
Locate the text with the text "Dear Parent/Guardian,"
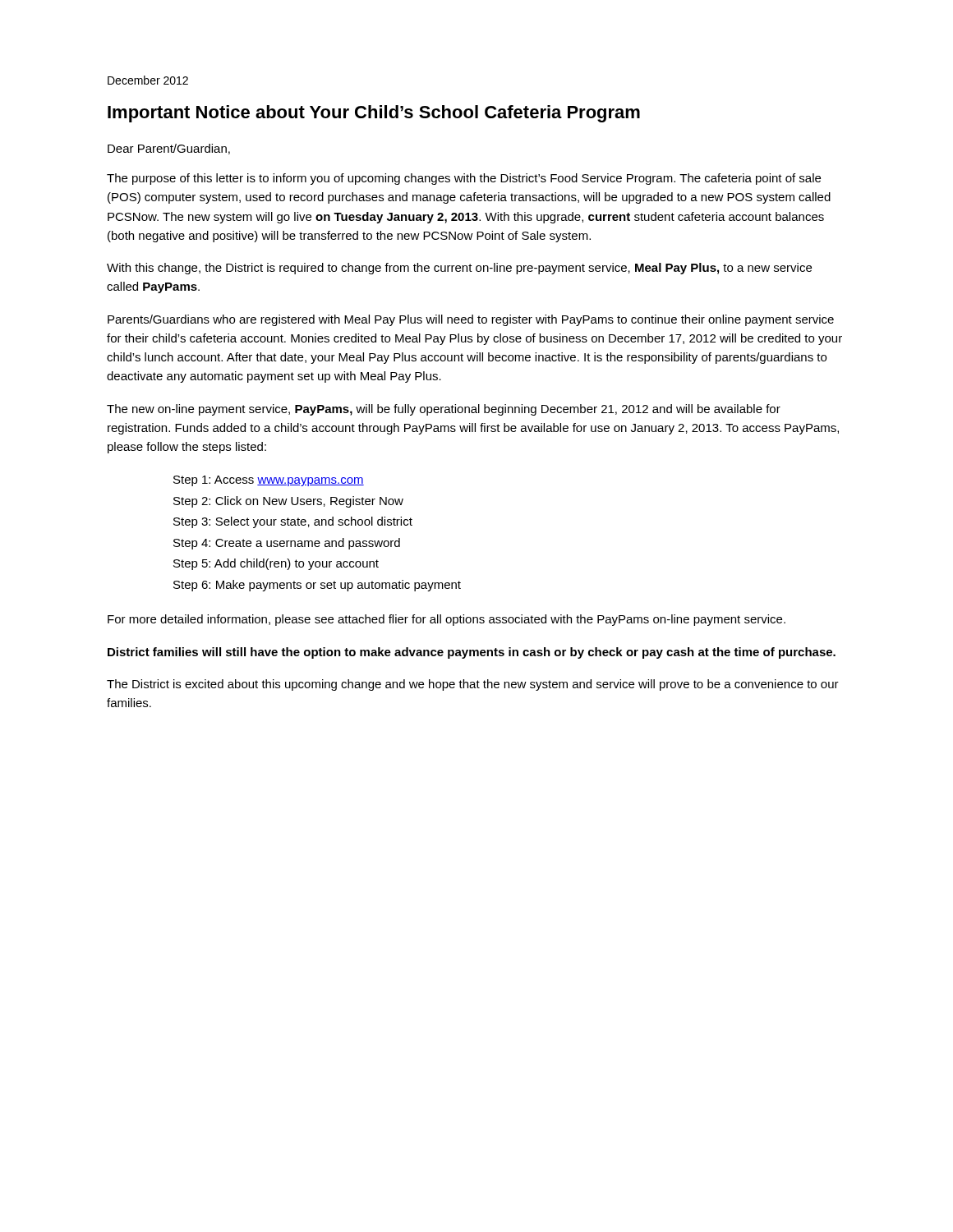(169, 148)
